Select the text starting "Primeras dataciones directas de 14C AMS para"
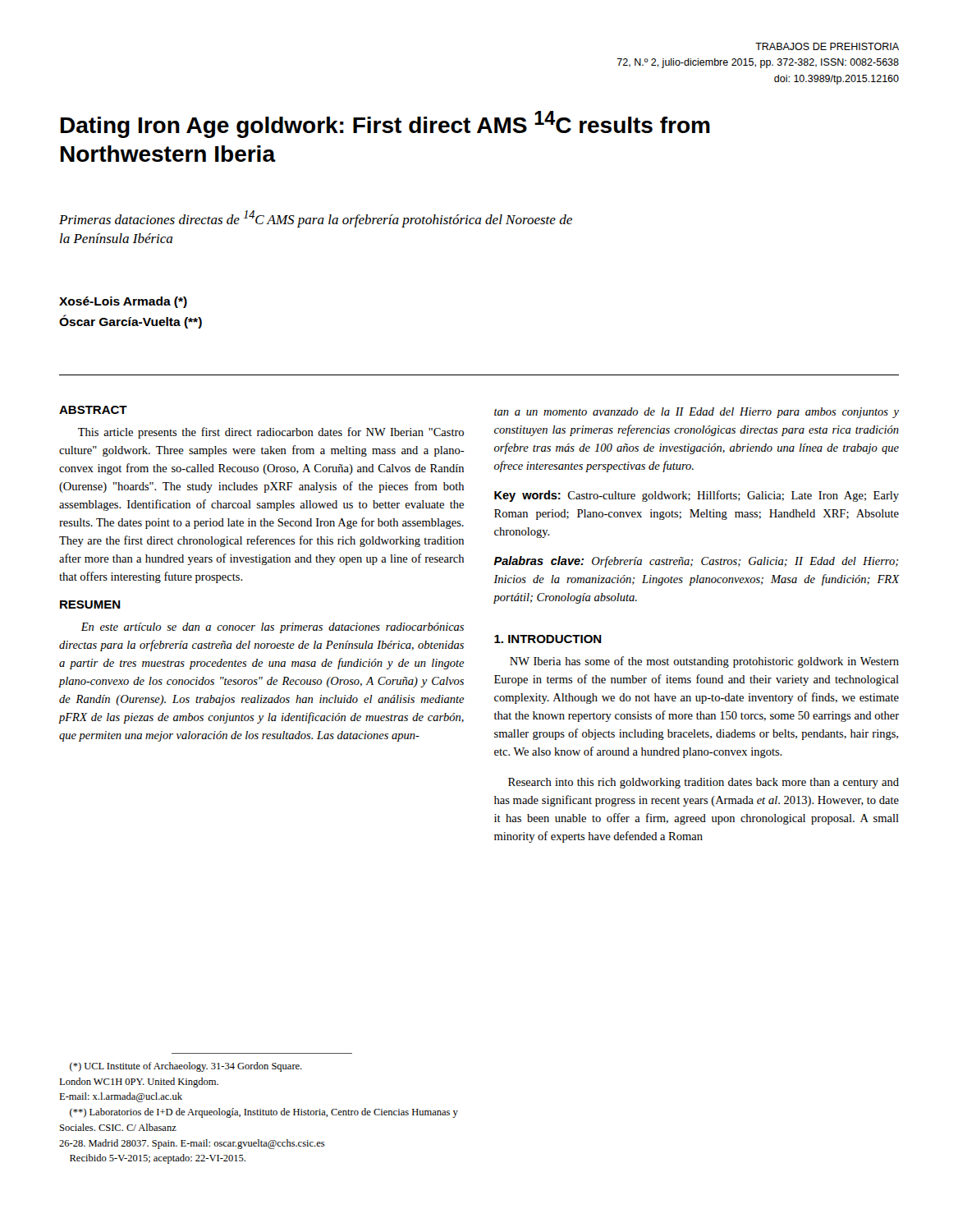Image resolution: width=958 pixels, height=1232 pixels. pyautogui.click(x=479, y=228)
